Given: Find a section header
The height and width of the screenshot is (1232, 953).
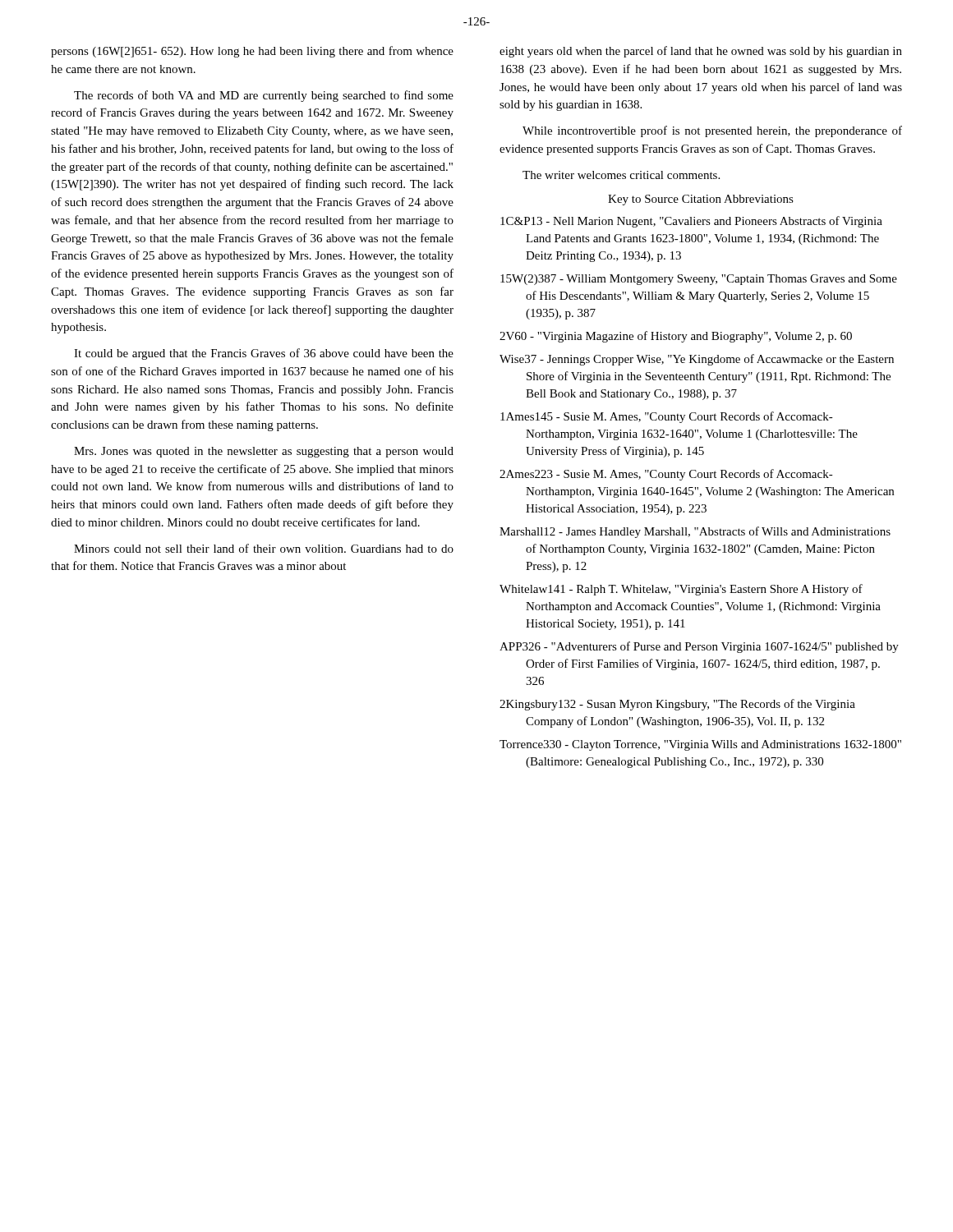Looking at the screenshot, I should click(x=701, y=199).
